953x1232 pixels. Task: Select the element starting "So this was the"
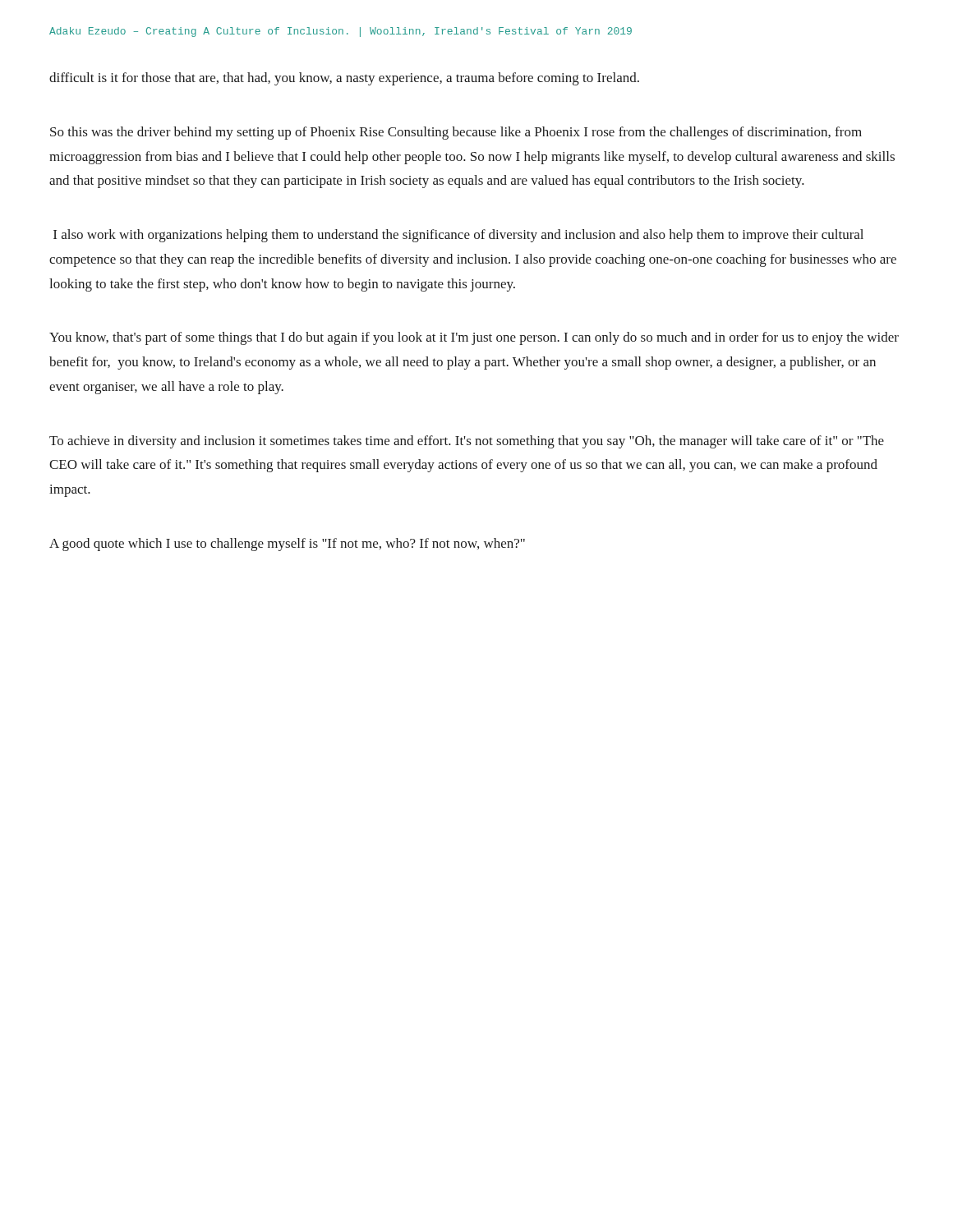[472, 156]
